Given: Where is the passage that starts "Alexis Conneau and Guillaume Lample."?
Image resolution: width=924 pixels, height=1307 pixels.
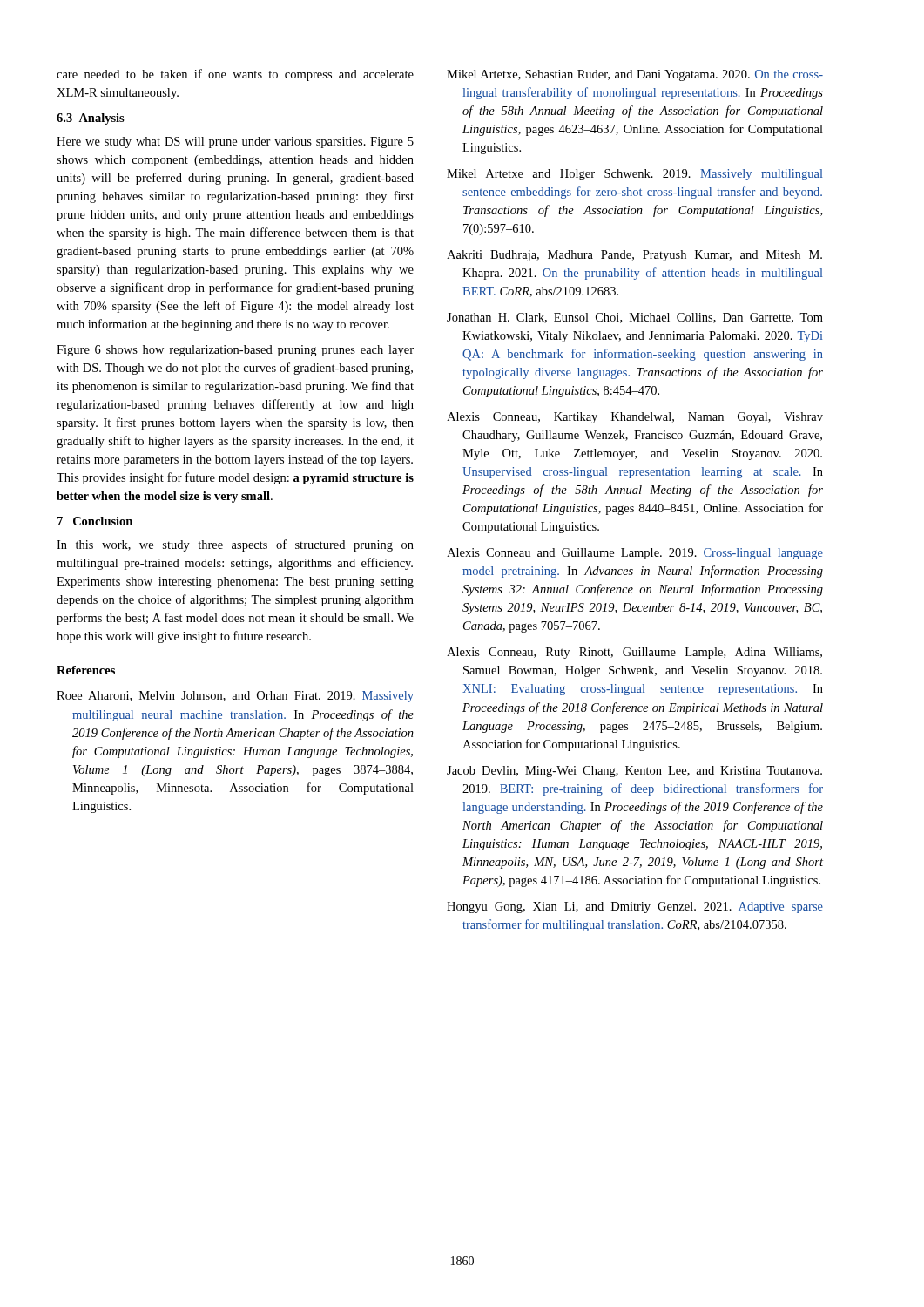Looking at the screenshot, I should 635,590.
